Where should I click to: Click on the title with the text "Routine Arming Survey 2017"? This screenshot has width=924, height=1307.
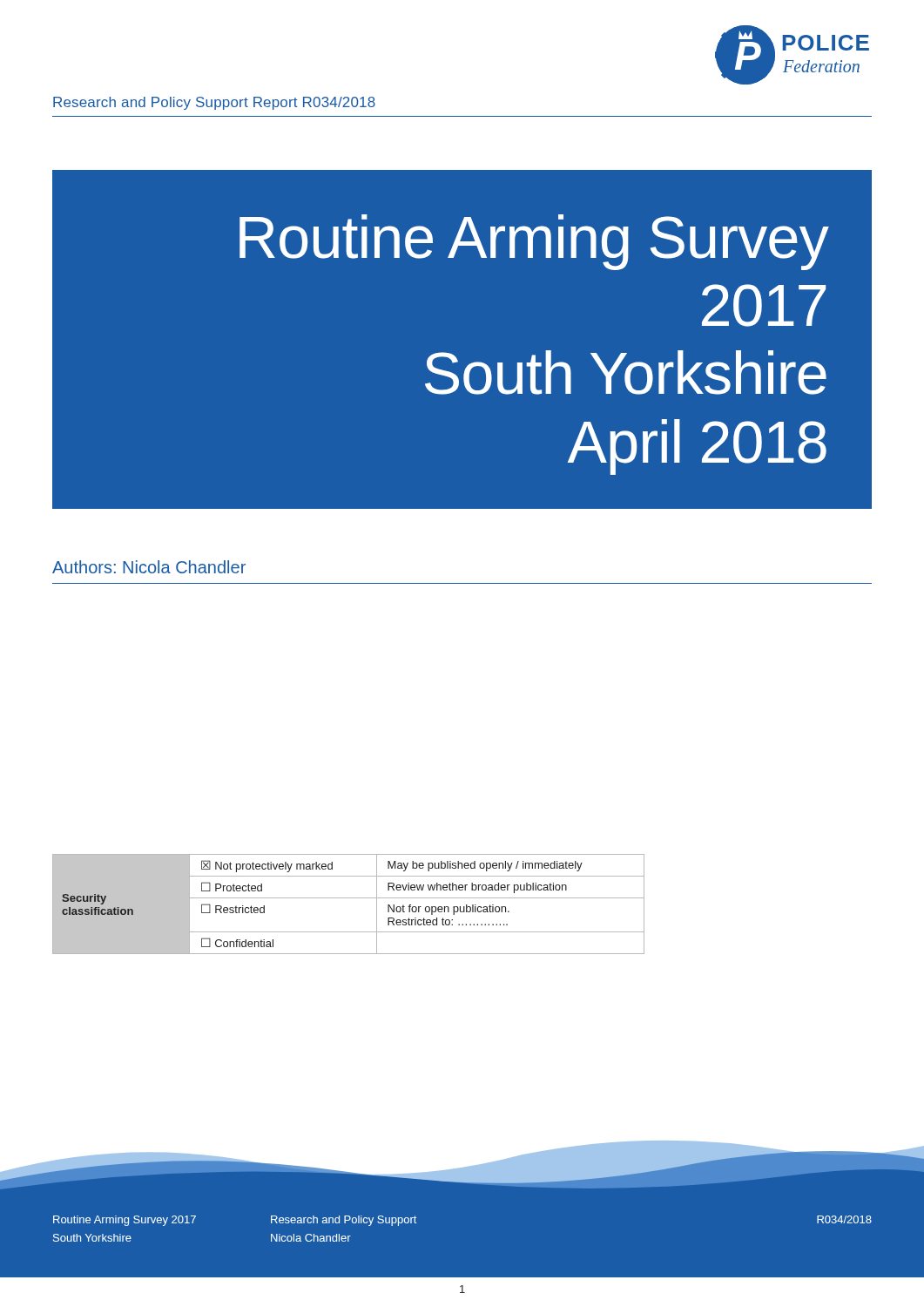(x=462, y=339)
